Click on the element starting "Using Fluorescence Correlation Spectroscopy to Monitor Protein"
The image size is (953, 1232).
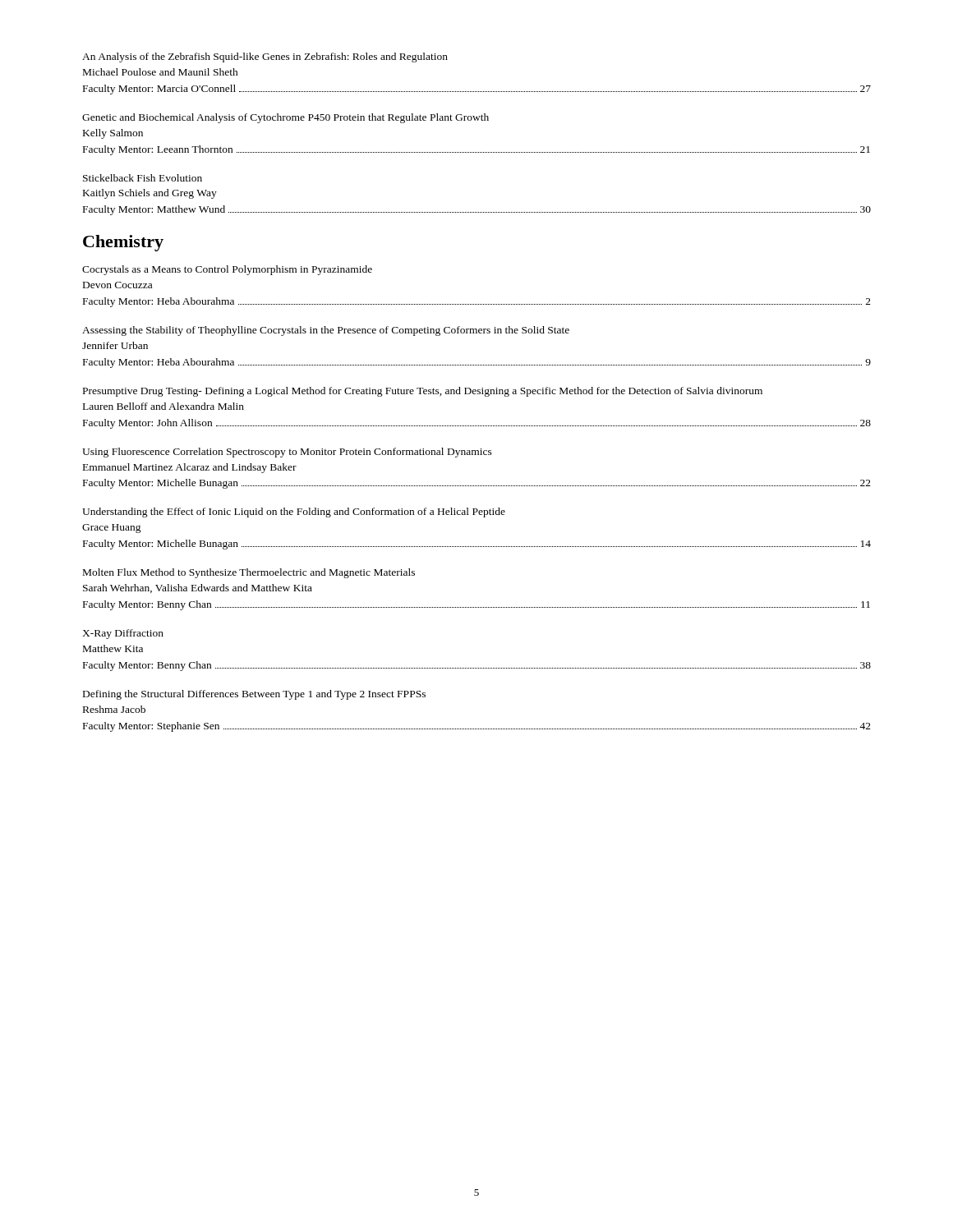tap(287, 453)
